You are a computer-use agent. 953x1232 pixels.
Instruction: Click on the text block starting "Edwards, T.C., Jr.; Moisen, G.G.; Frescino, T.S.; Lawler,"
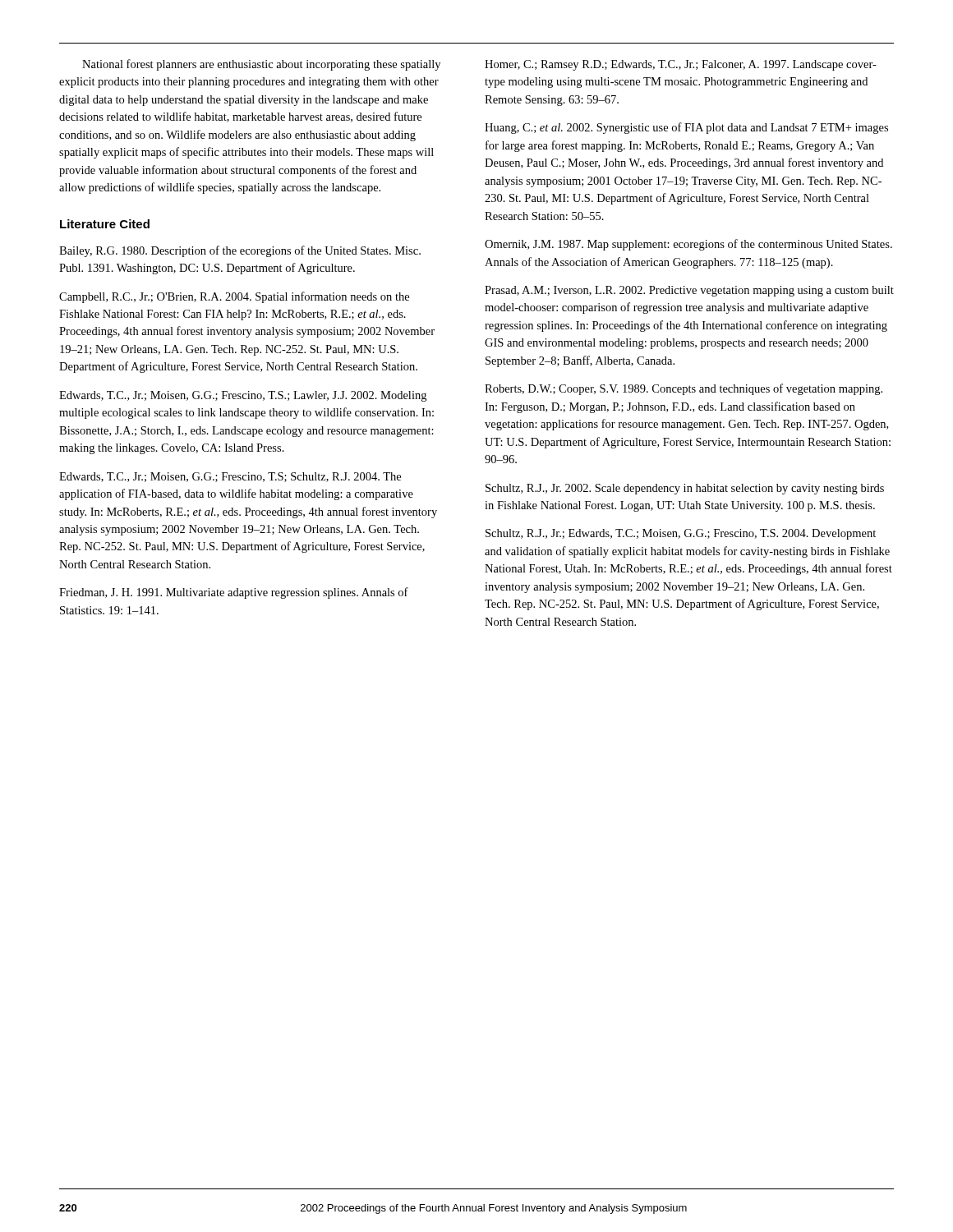pyautogui.click(x=251, y=422)
